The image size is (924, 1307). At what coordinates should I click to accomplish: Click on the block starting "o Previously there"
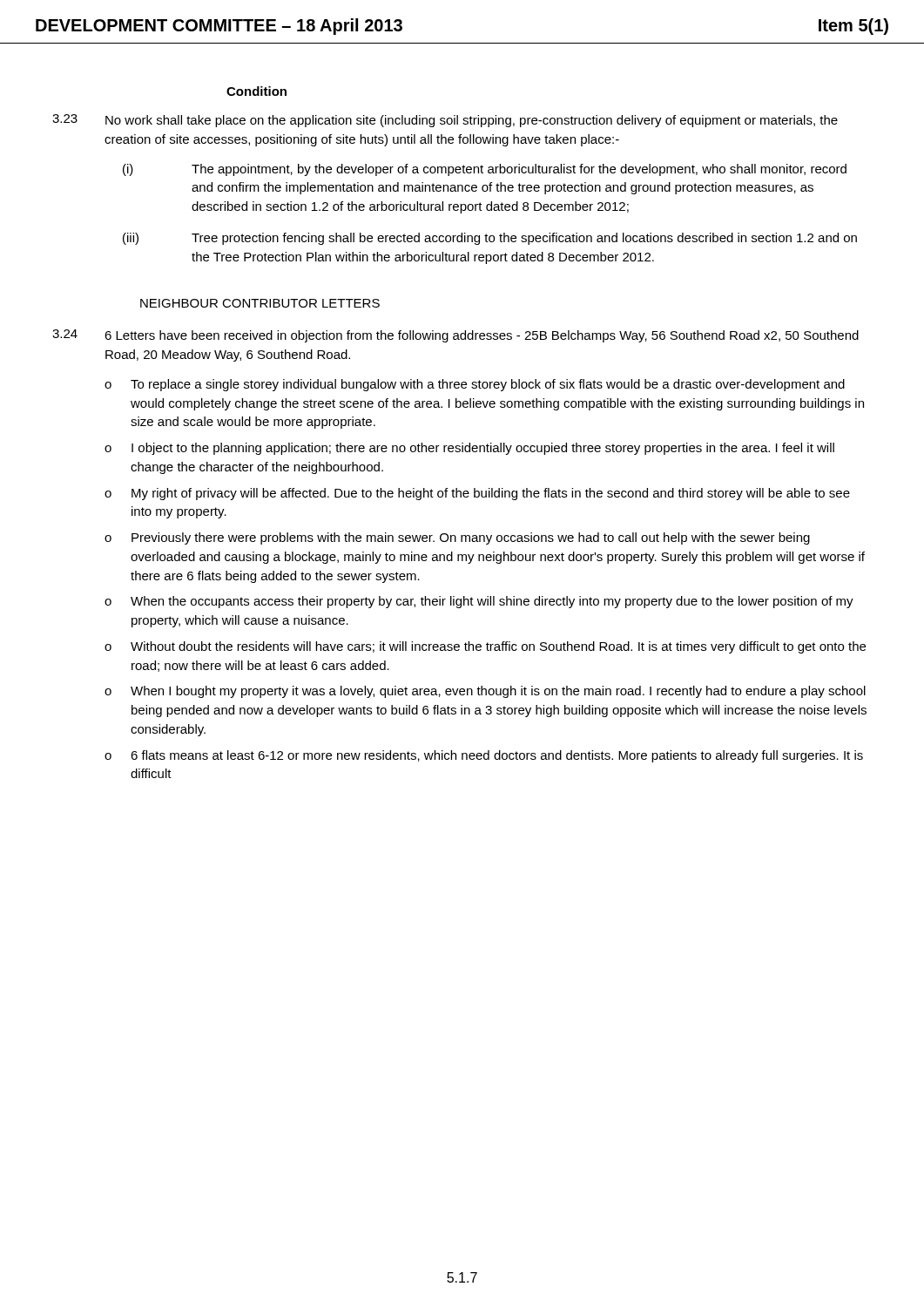point(488,556)
